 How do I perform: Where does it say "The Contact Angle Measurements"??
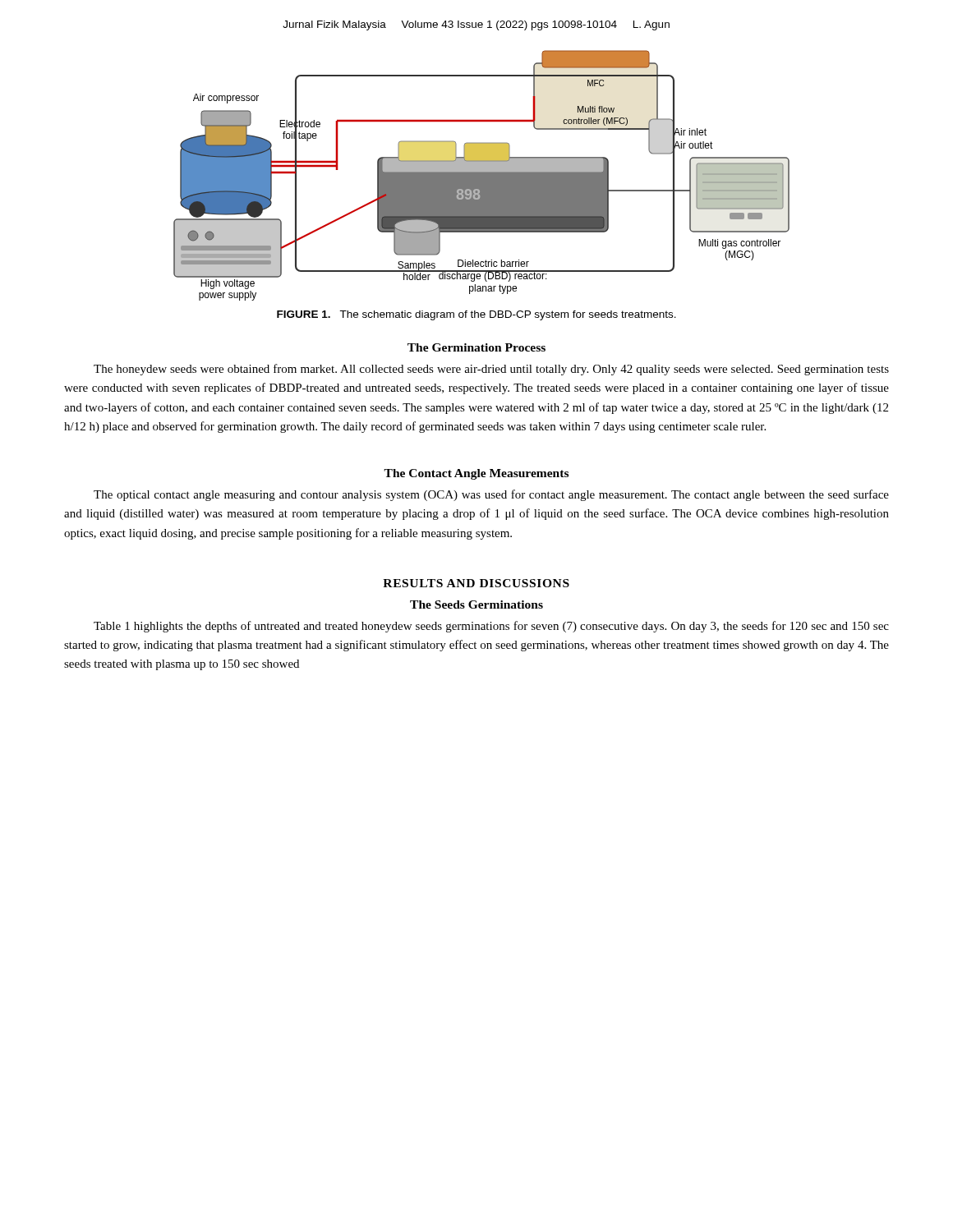pos(476,473)
